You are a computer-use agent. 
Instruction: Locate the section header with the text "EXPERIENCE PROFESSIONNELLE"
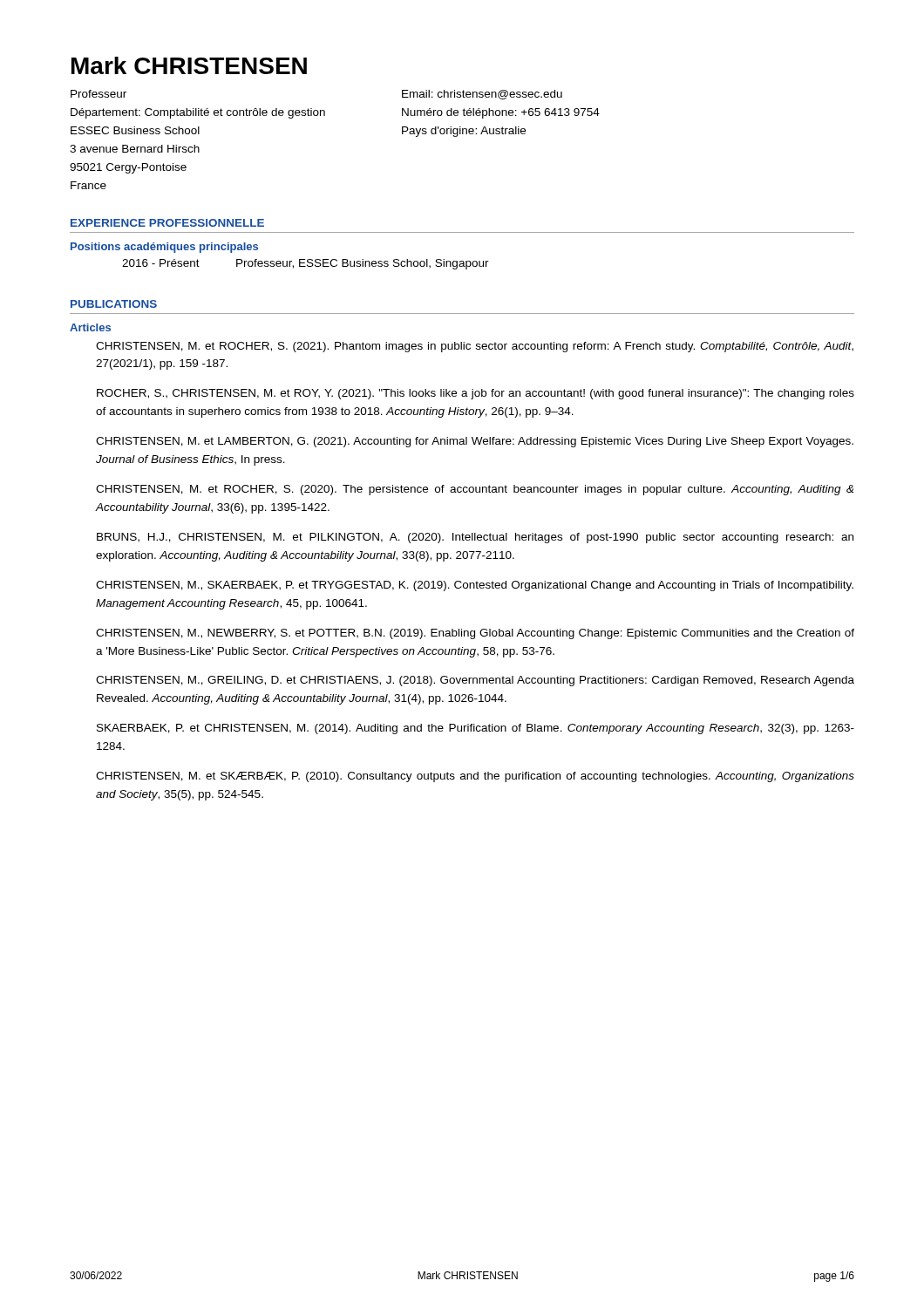167,222
